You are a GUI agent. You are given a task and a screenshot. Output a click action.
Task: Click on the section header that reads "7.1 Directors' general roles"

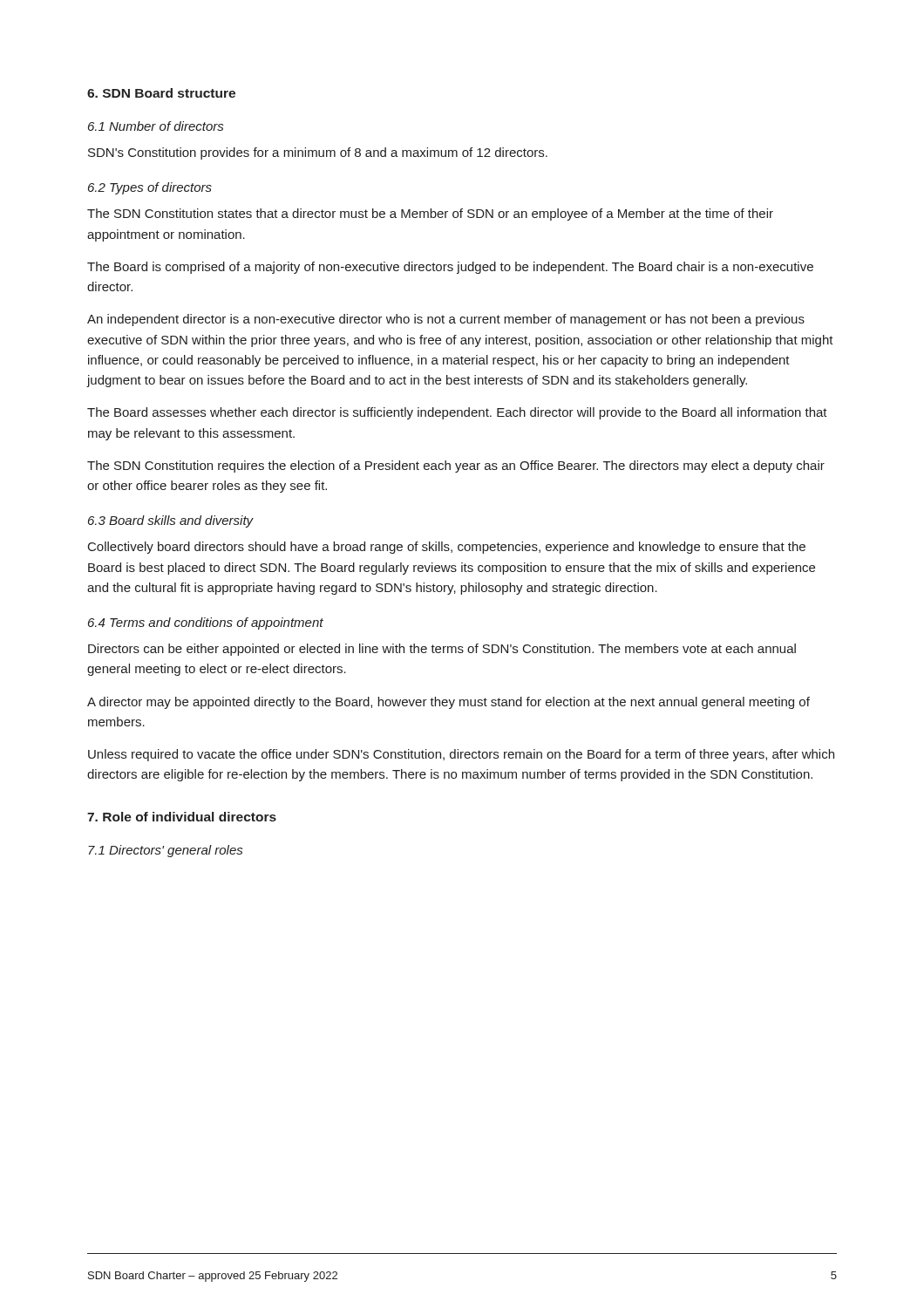pyautogui.click(x=165, y=849)
